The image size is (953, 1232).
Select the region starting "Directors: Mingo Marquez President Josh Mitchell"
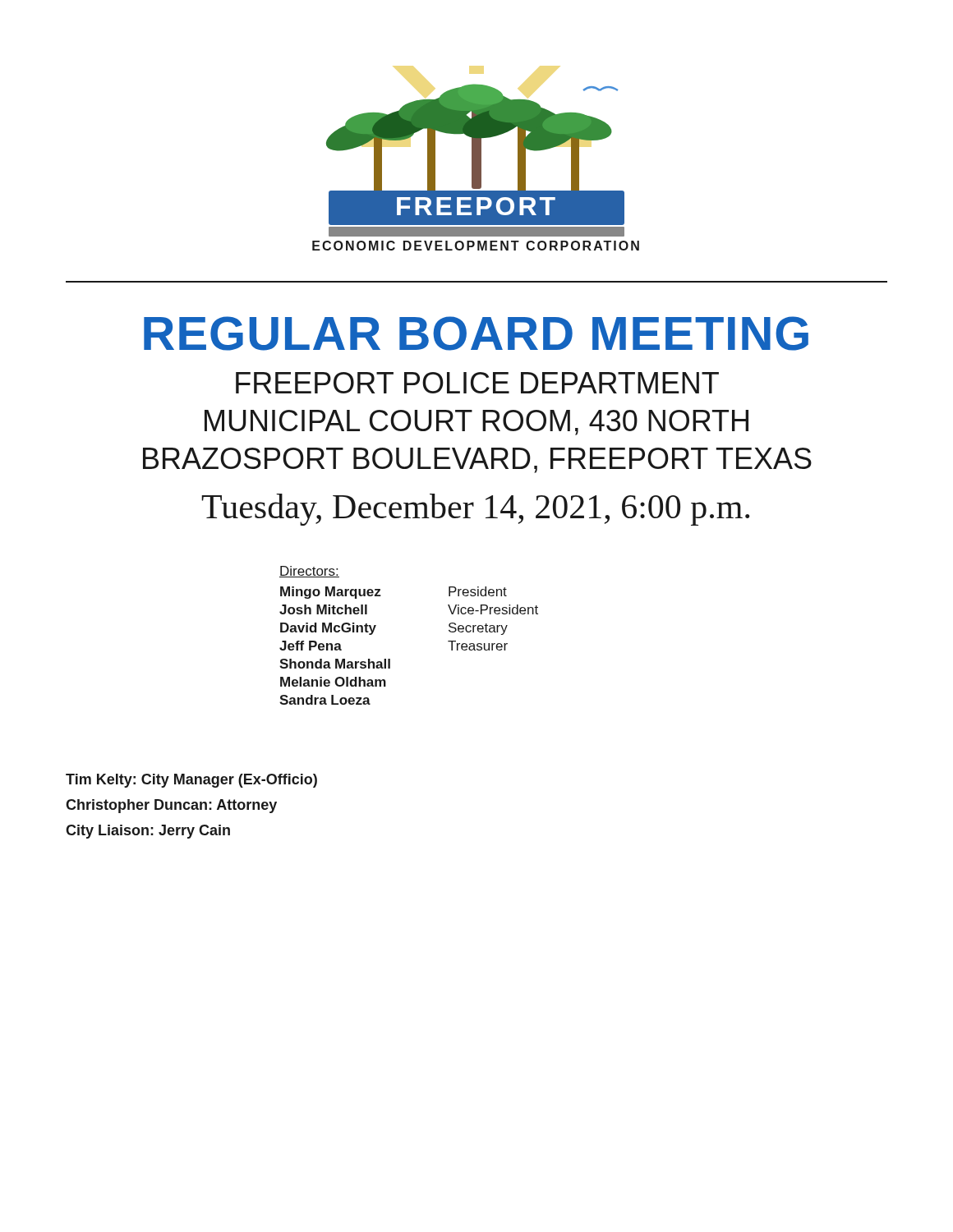[309, 572]
